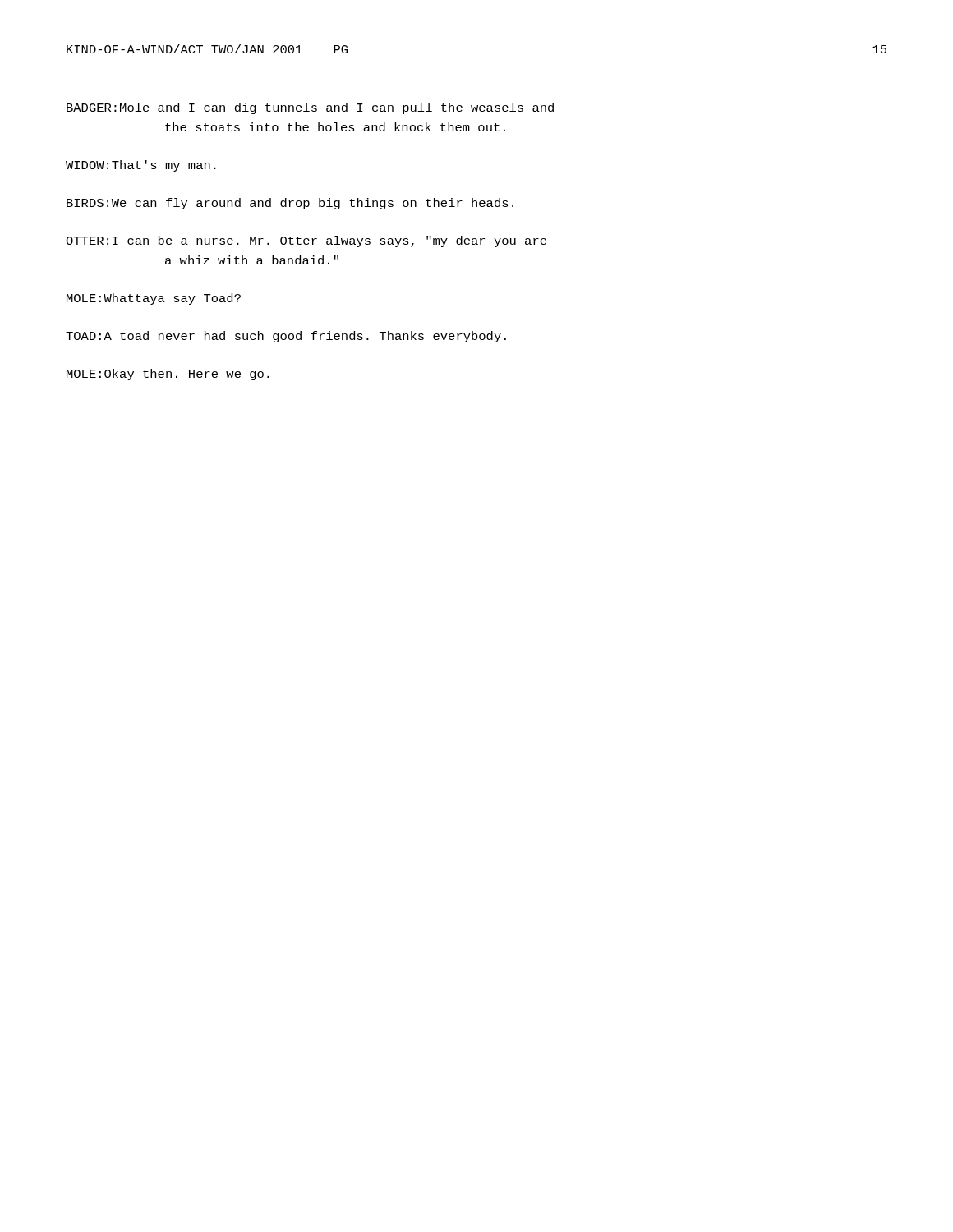
Task: Find the block starting "BADGER:Mole and I can dig tunnels and"
Action: 476,118
